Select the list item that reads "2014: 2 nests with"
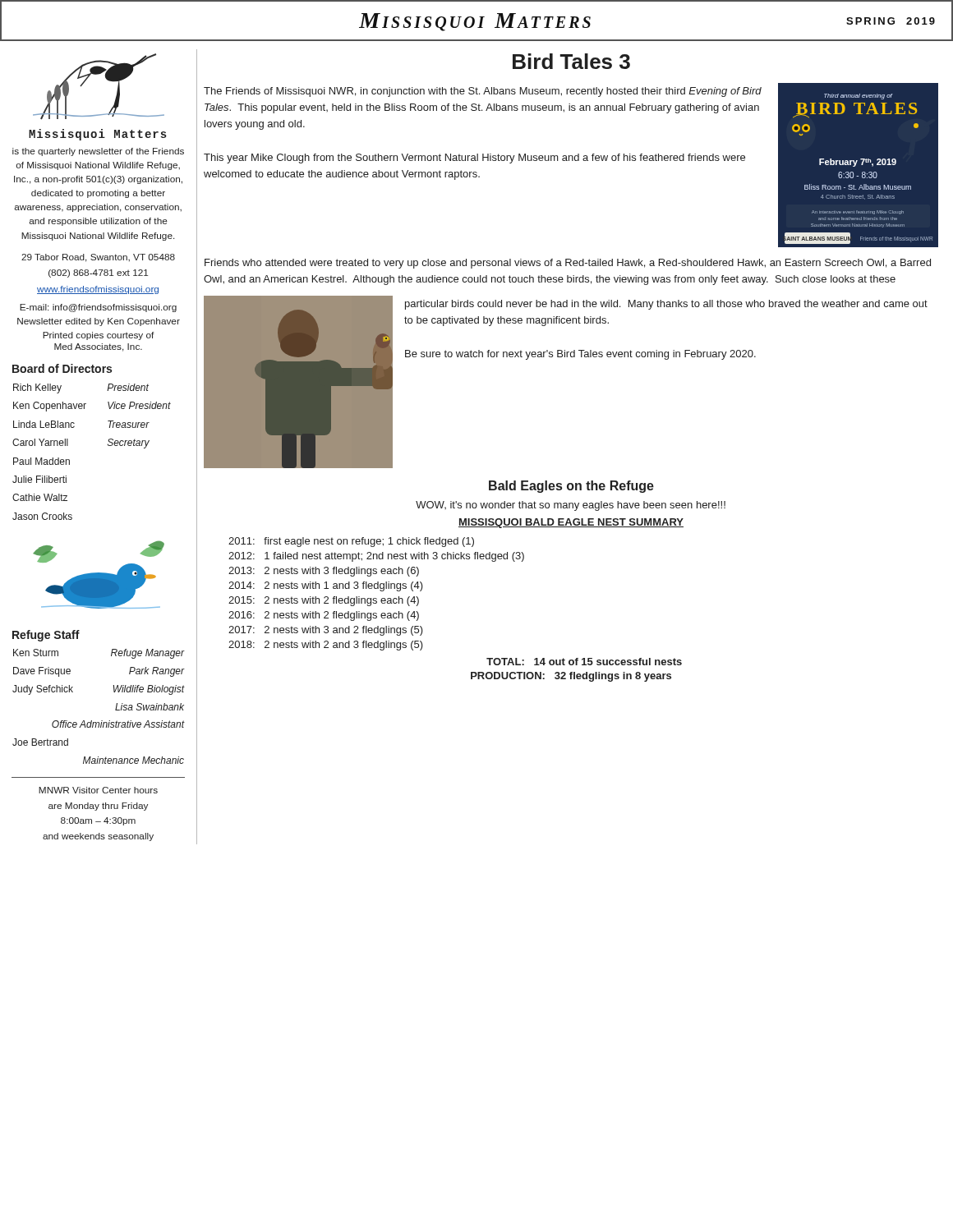The height and width of the screenshot is (1232, 953). [326, 585]
